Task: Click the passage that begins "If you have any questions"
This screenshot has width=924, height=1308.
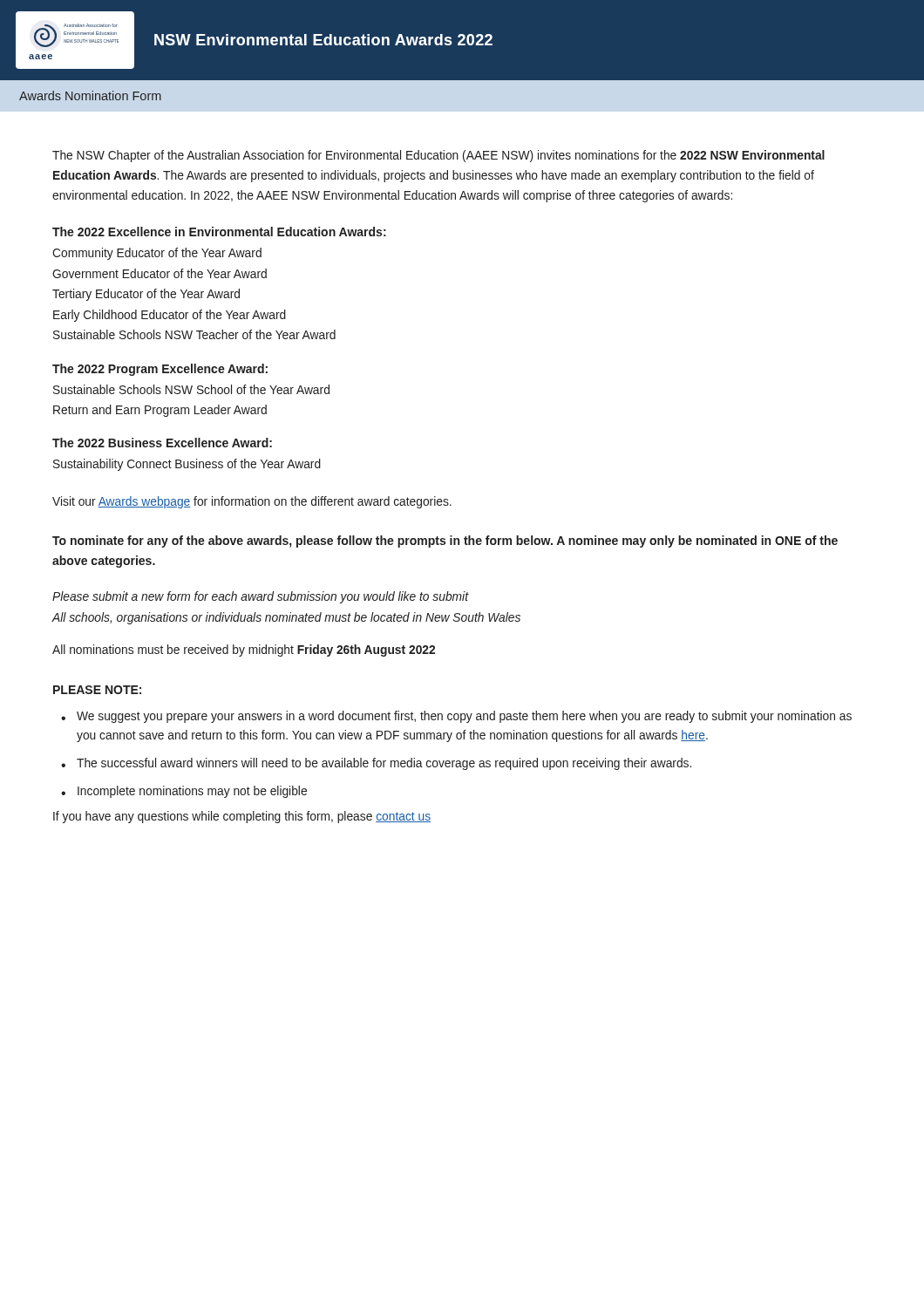Action: [x=241, y=817]
